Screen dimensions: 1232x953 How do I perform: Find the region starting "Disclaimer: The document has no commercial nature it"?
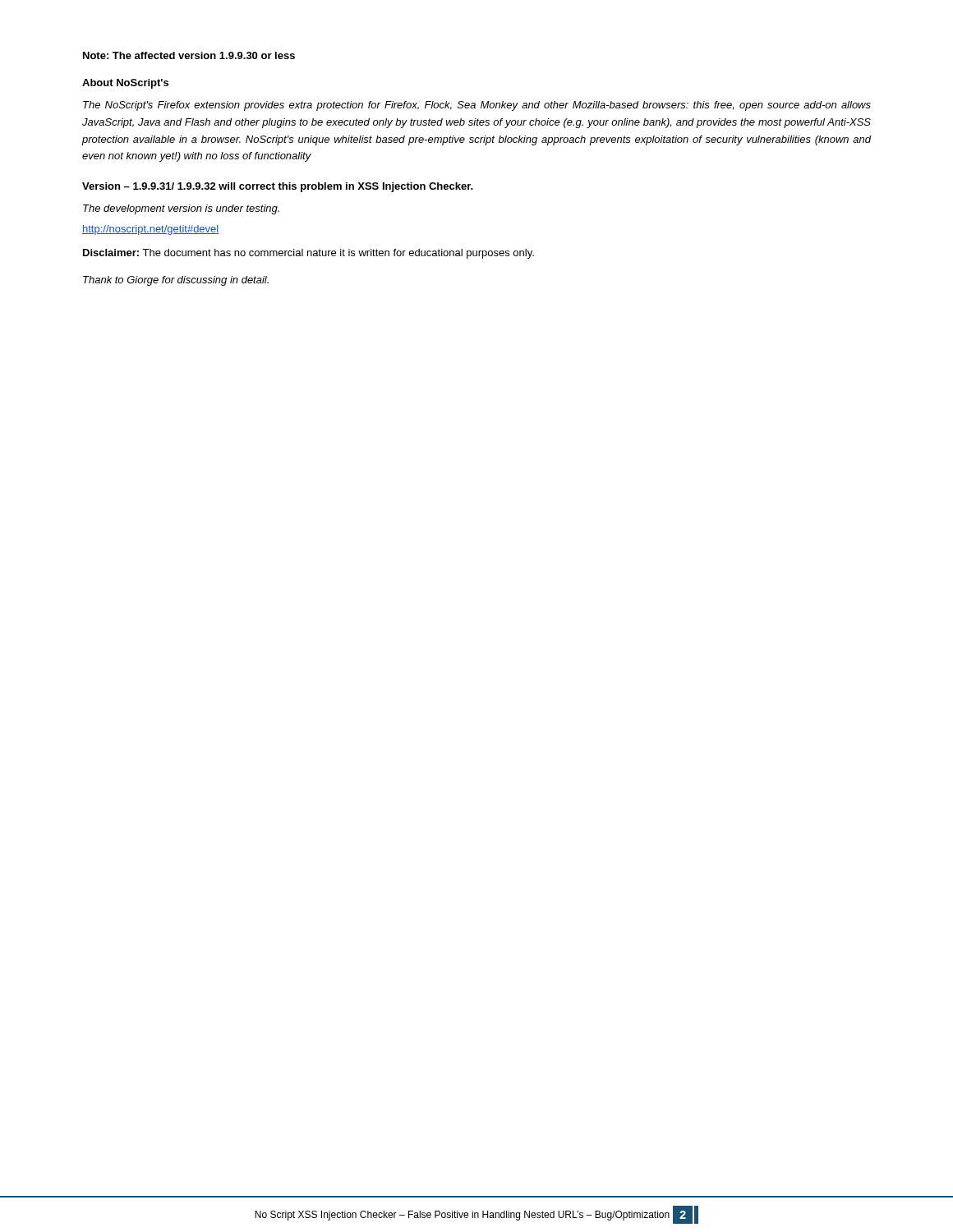coord(308,253)
